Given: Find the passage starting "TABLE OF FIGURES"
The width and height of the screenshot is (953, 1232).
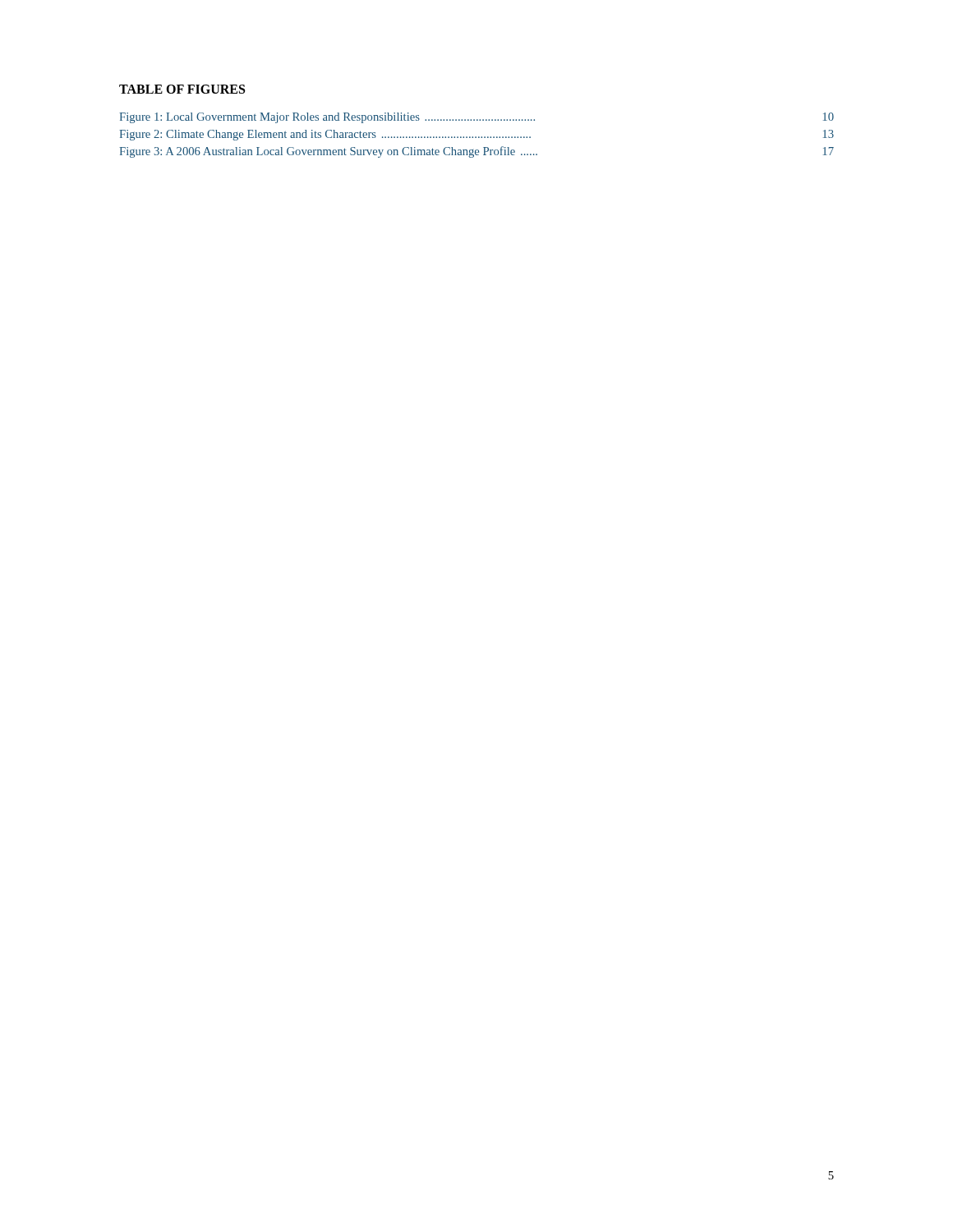Looking at the screenshot, I should pos(182,89).
